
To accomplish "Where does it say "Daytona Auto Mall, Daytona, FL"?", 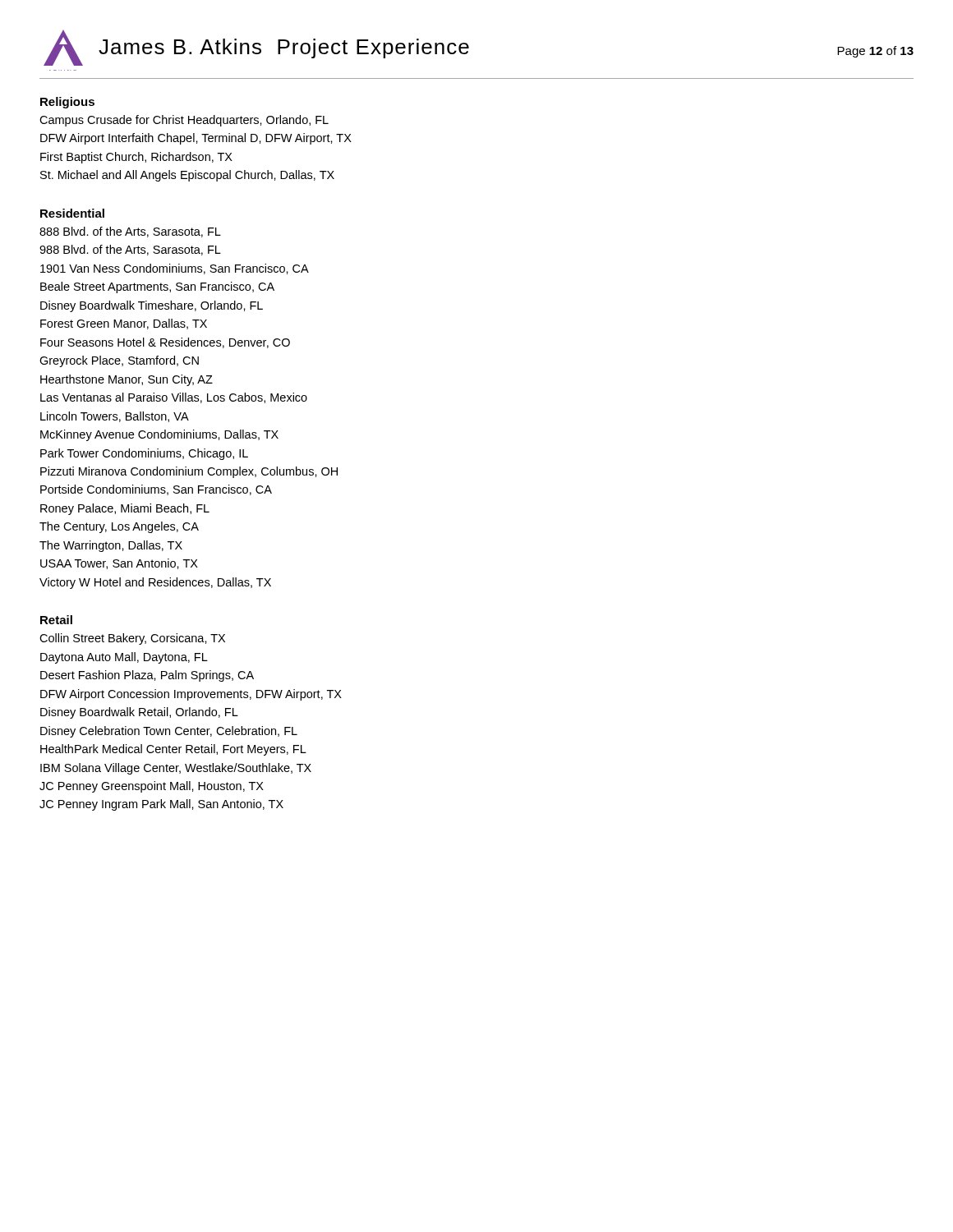I will tap(124, 657).
